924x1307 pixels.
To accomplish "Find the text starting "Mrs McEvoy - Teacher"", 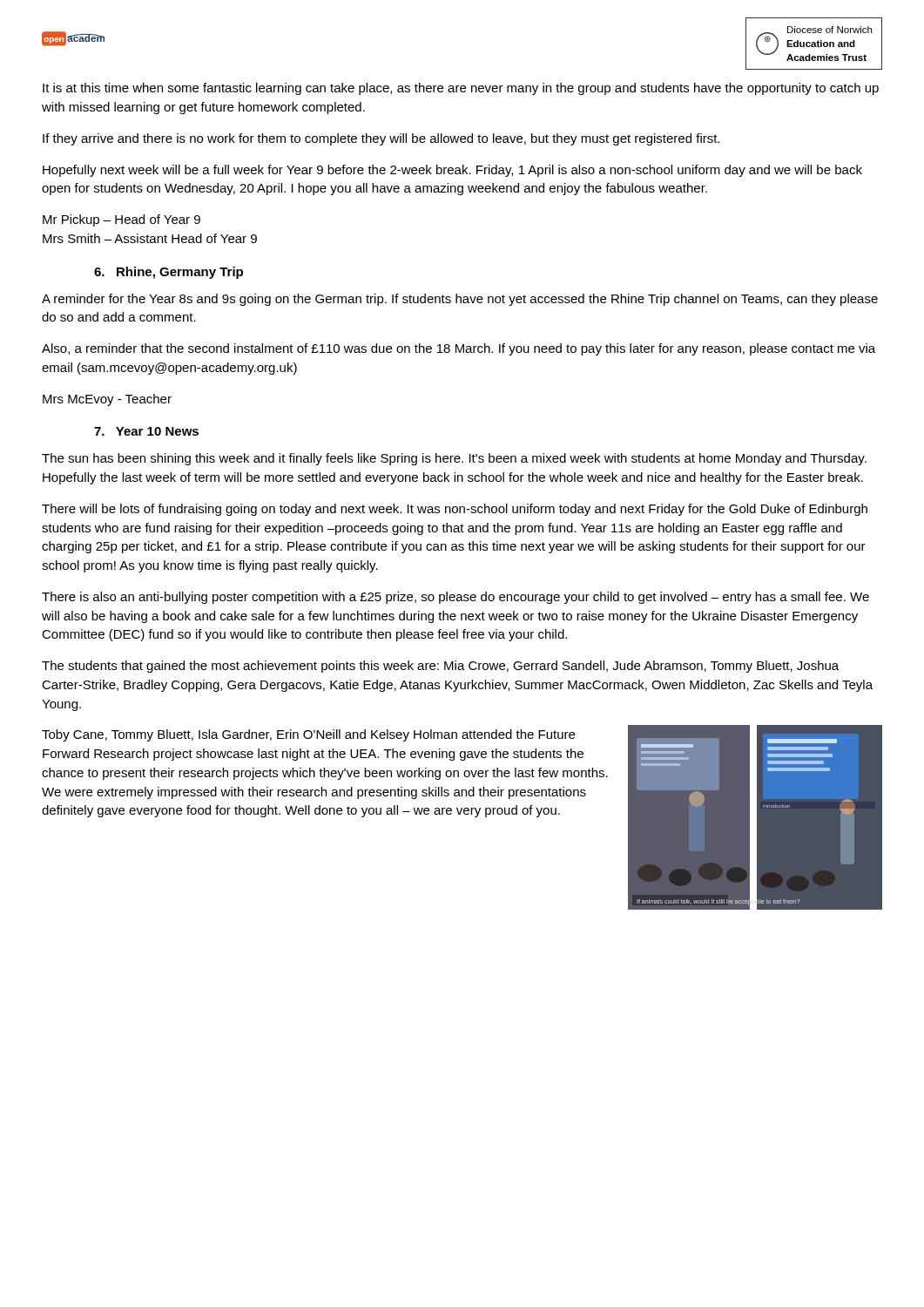I will coord(107,400).
